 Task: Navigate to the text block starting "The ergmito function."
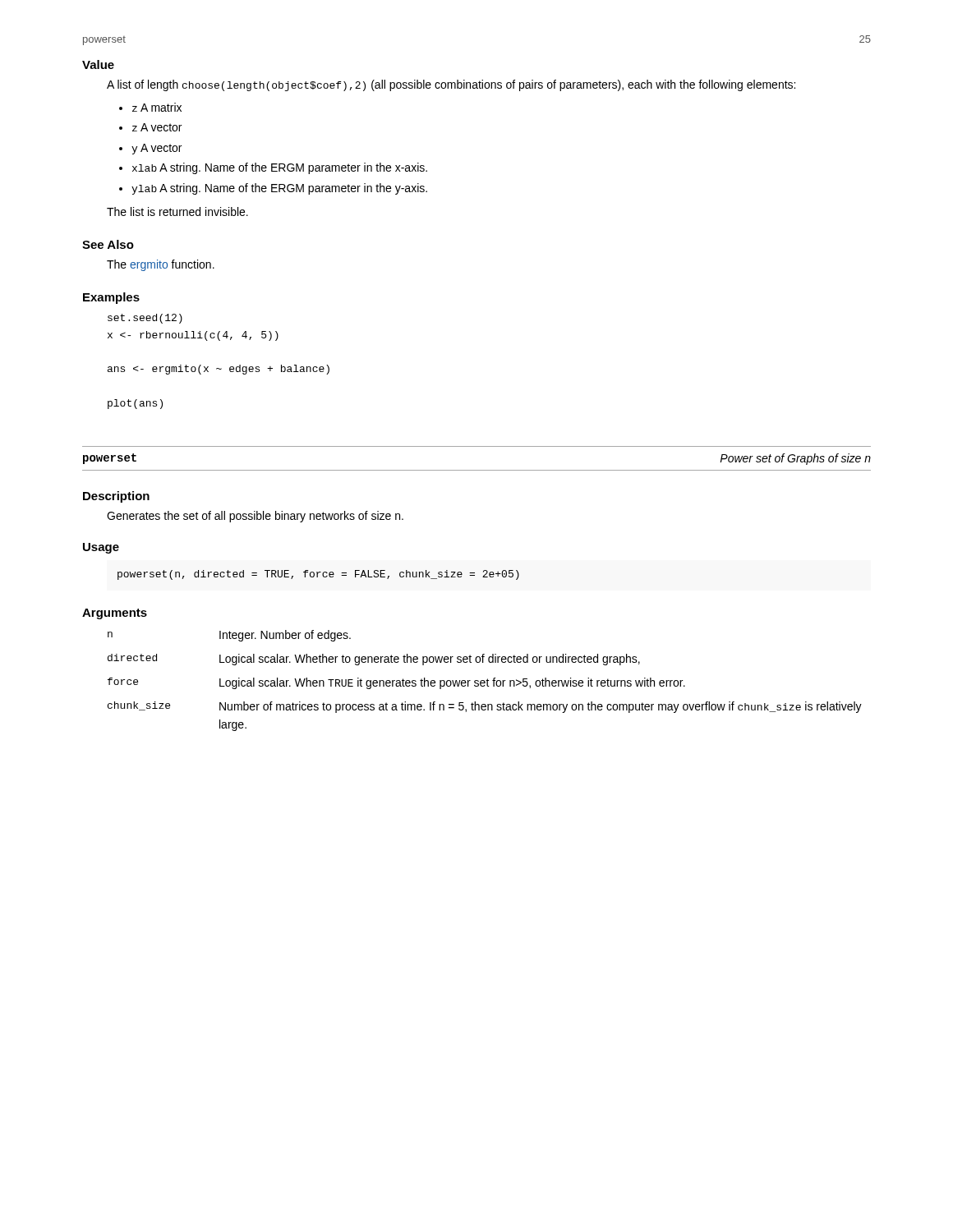(161, 264)
